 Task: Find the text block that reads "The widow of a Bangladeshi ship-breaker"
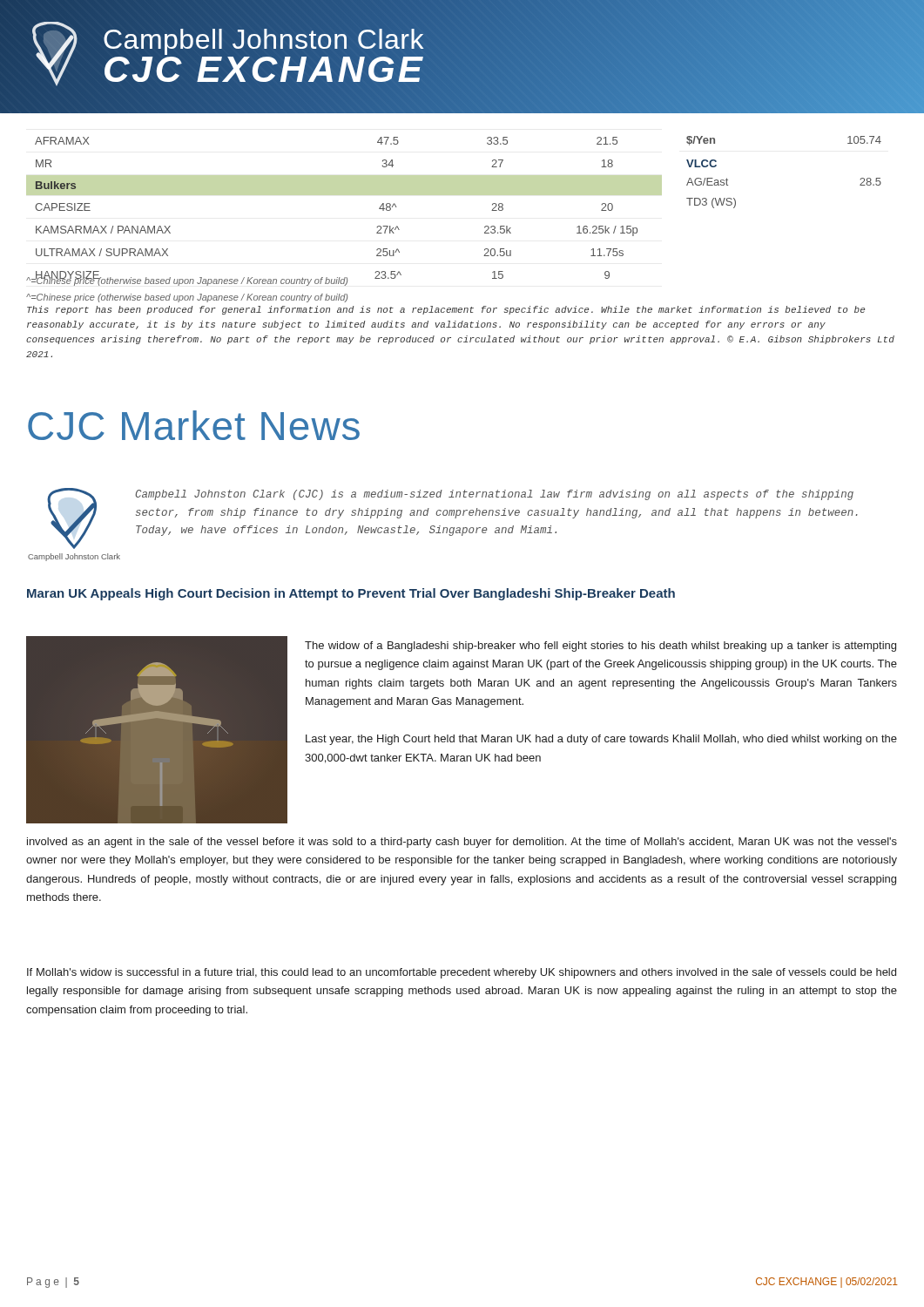[600, 647]
